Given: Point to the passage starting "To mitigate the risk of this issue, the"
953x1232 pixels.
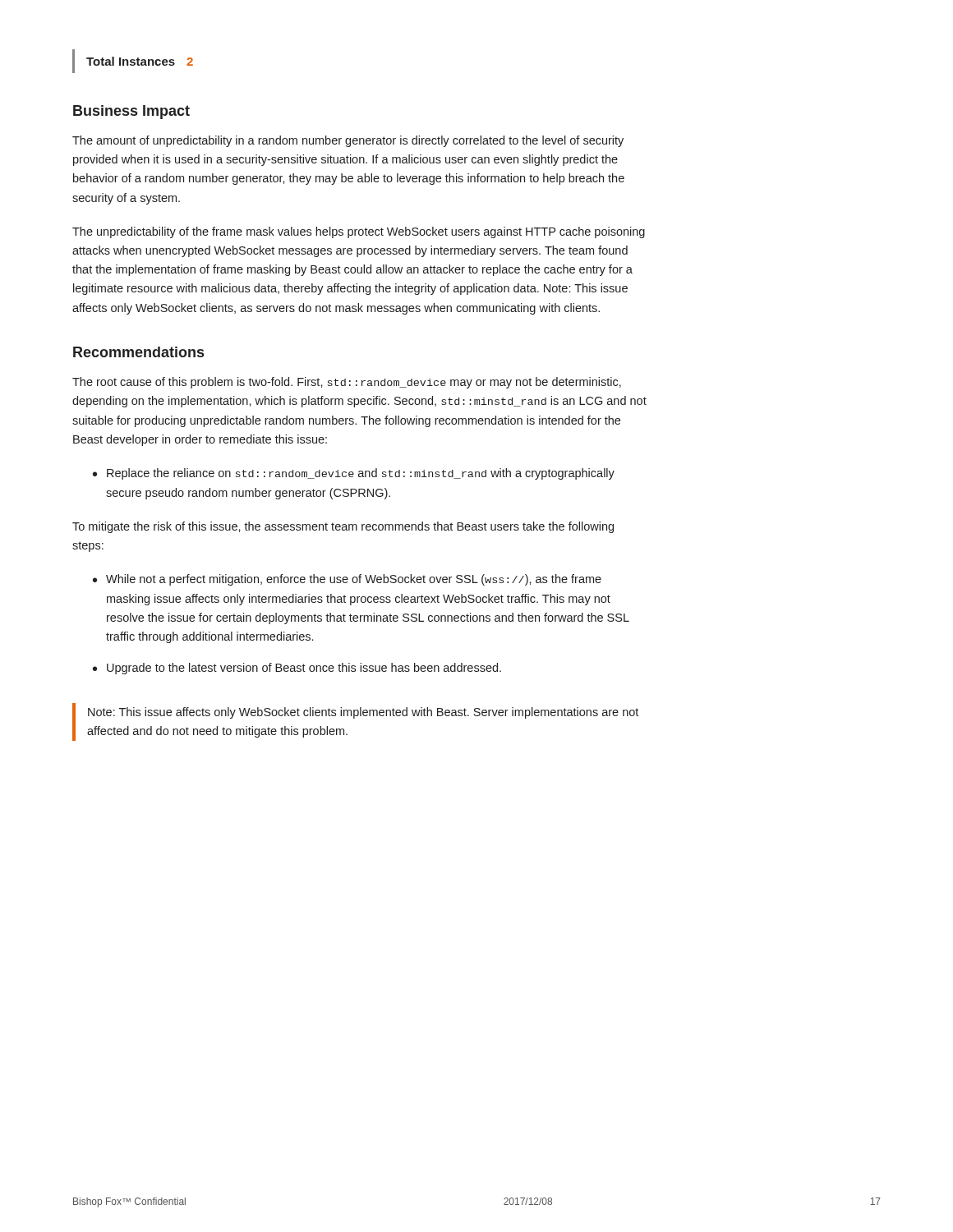Looking at the screenshot, I should click(x=343, y=536).
